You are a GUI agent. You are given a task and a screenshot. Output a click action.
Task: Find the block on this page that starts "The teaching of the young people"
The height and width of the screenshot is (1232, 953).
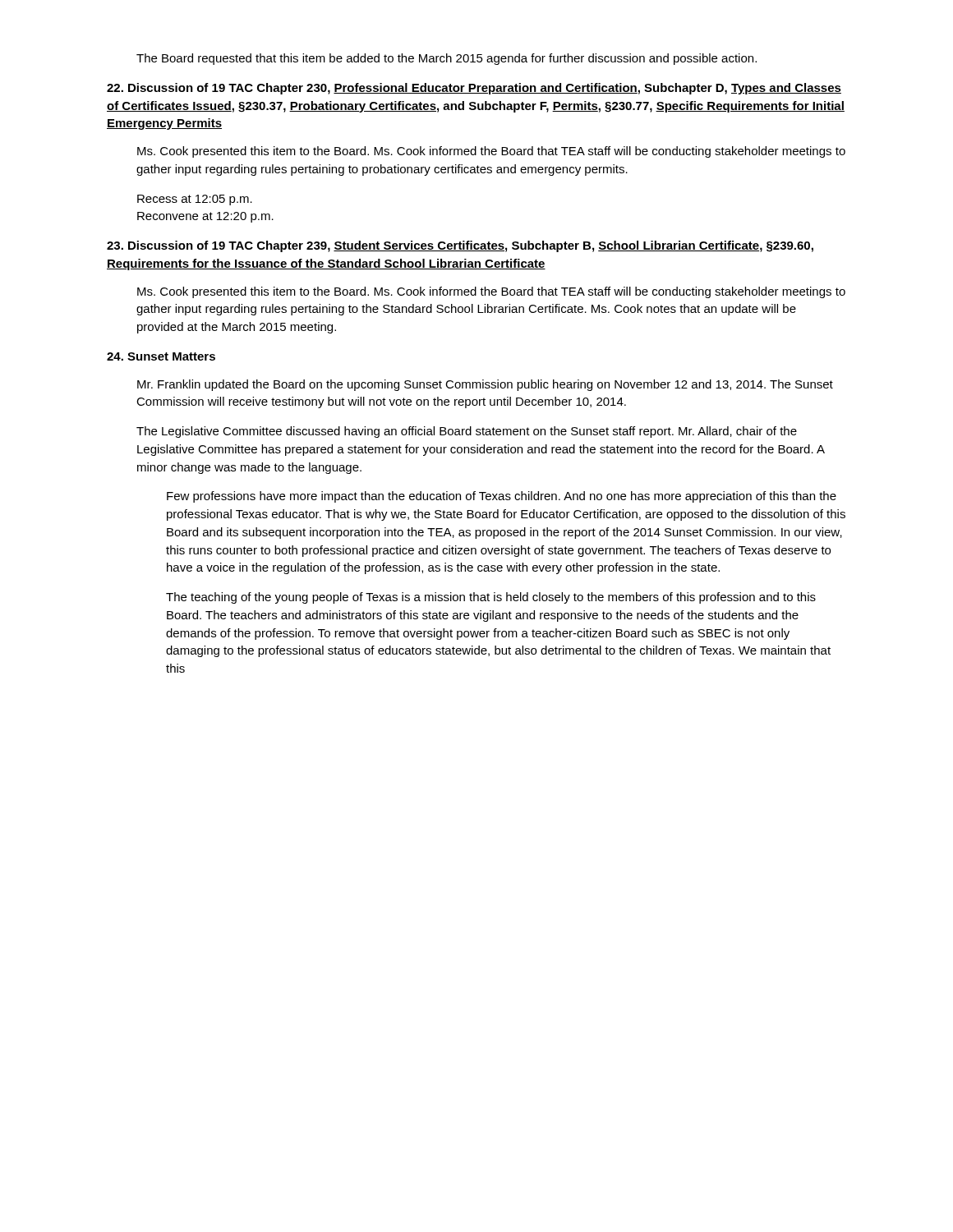pos(498,632)
